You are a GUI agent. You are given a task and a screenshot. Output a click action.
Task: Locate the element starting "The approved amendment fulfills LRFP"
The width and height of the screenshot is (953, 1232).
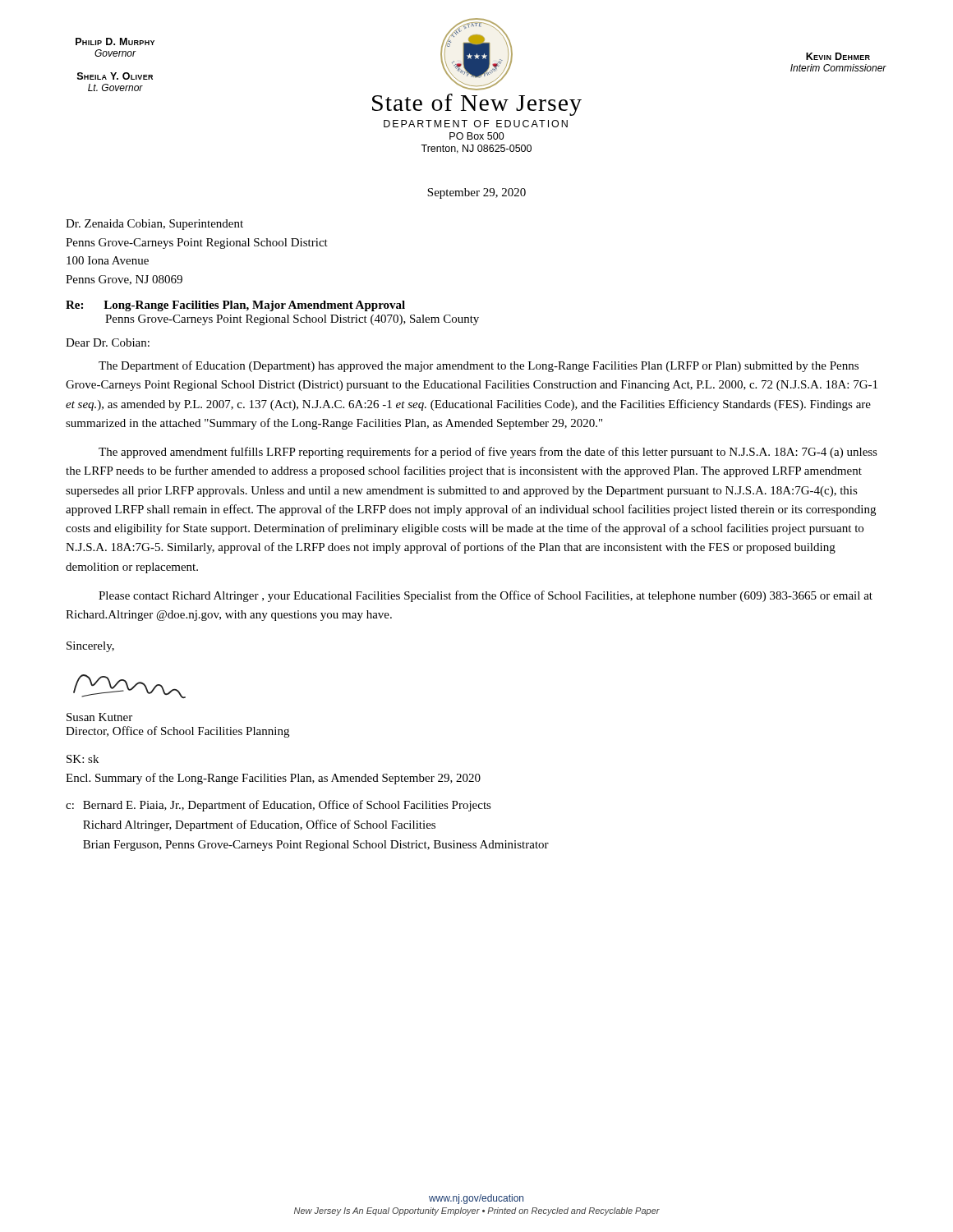pyautogui.click(x=472, y=509)
